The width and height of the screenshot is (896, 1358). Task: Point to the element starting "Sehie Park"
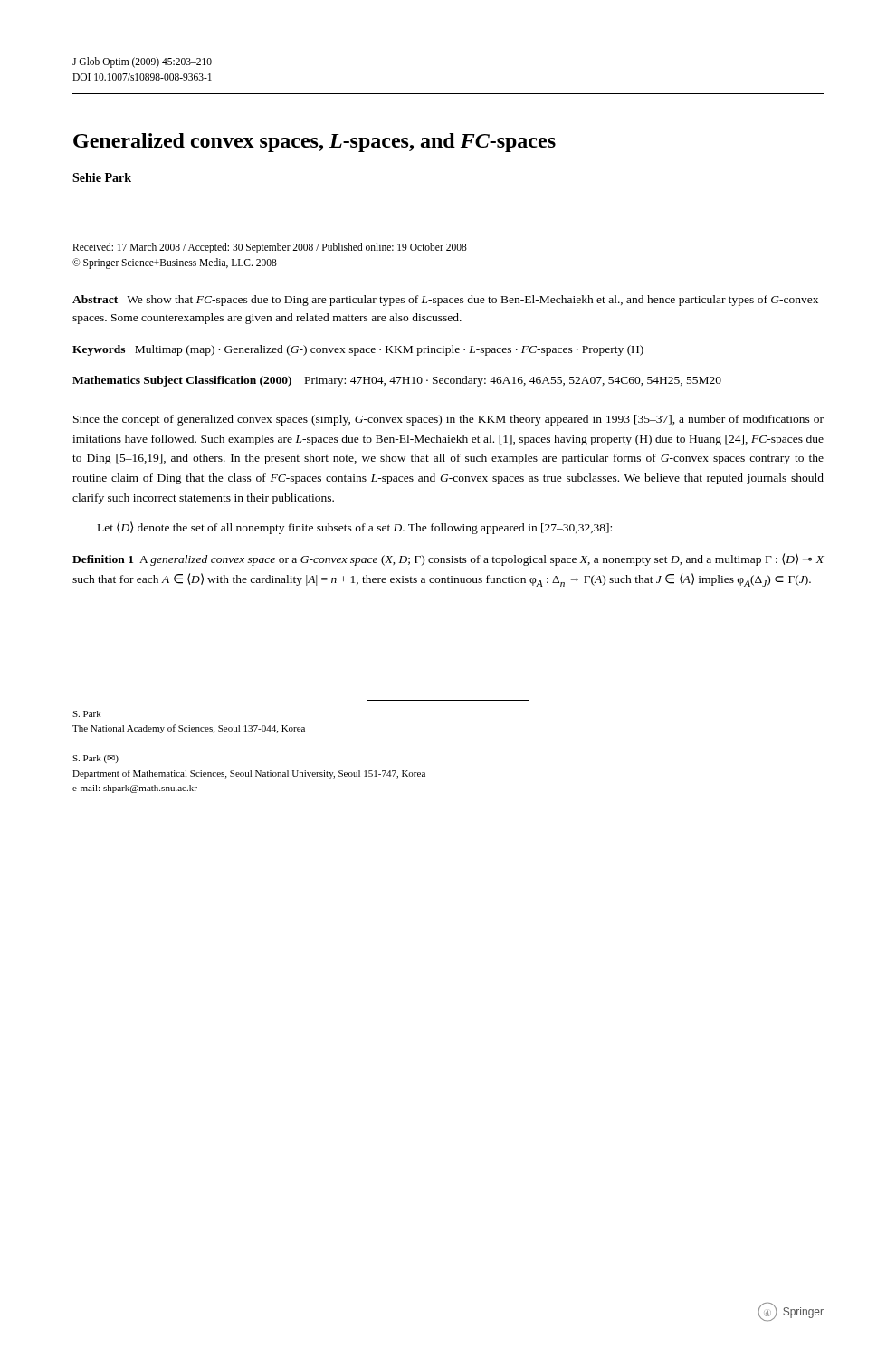click(x=102, y=178)
